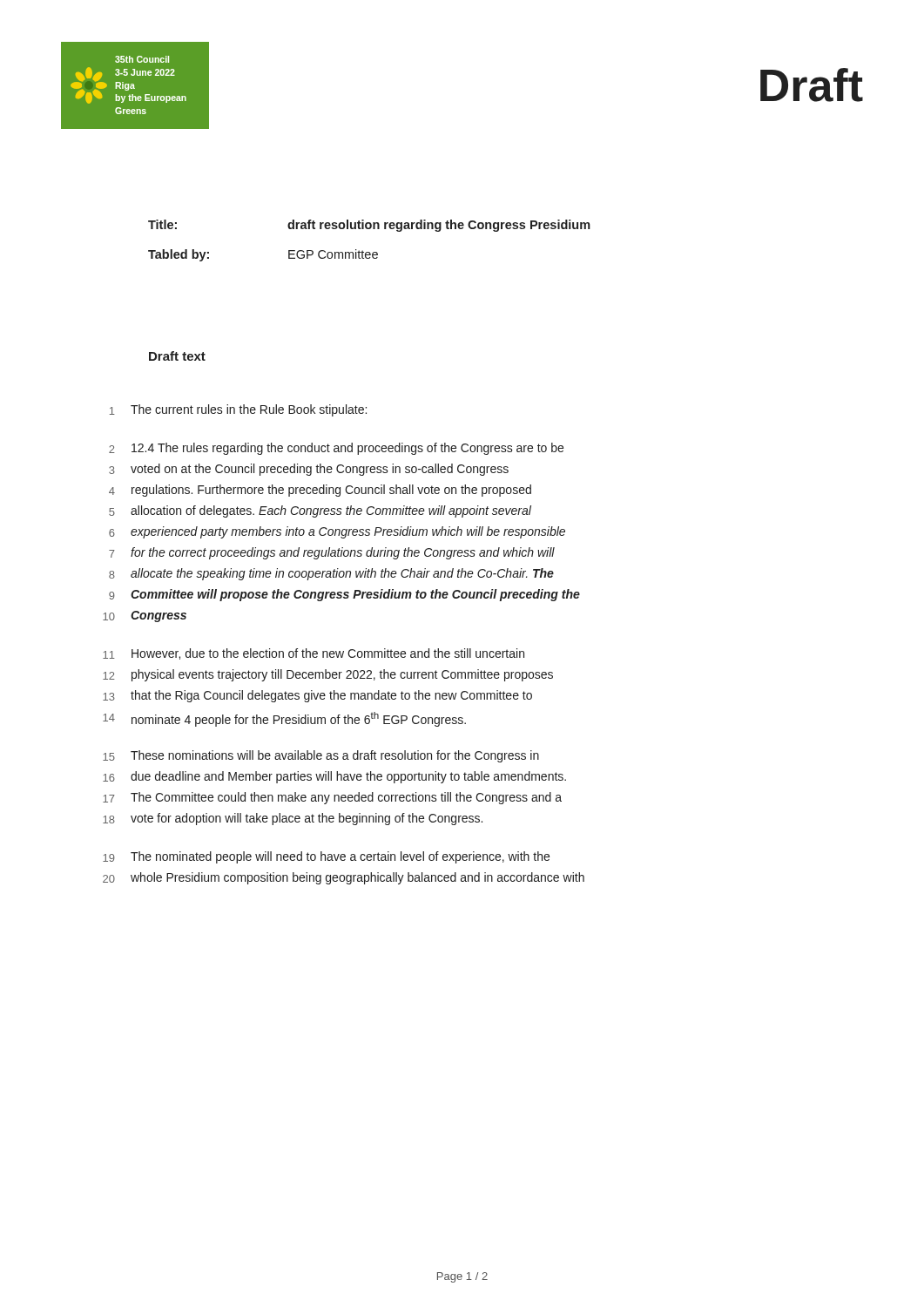Find the list item that says "7 for the correct proceedings and regulations during"

pyautogui.click(x=462, y=553)
